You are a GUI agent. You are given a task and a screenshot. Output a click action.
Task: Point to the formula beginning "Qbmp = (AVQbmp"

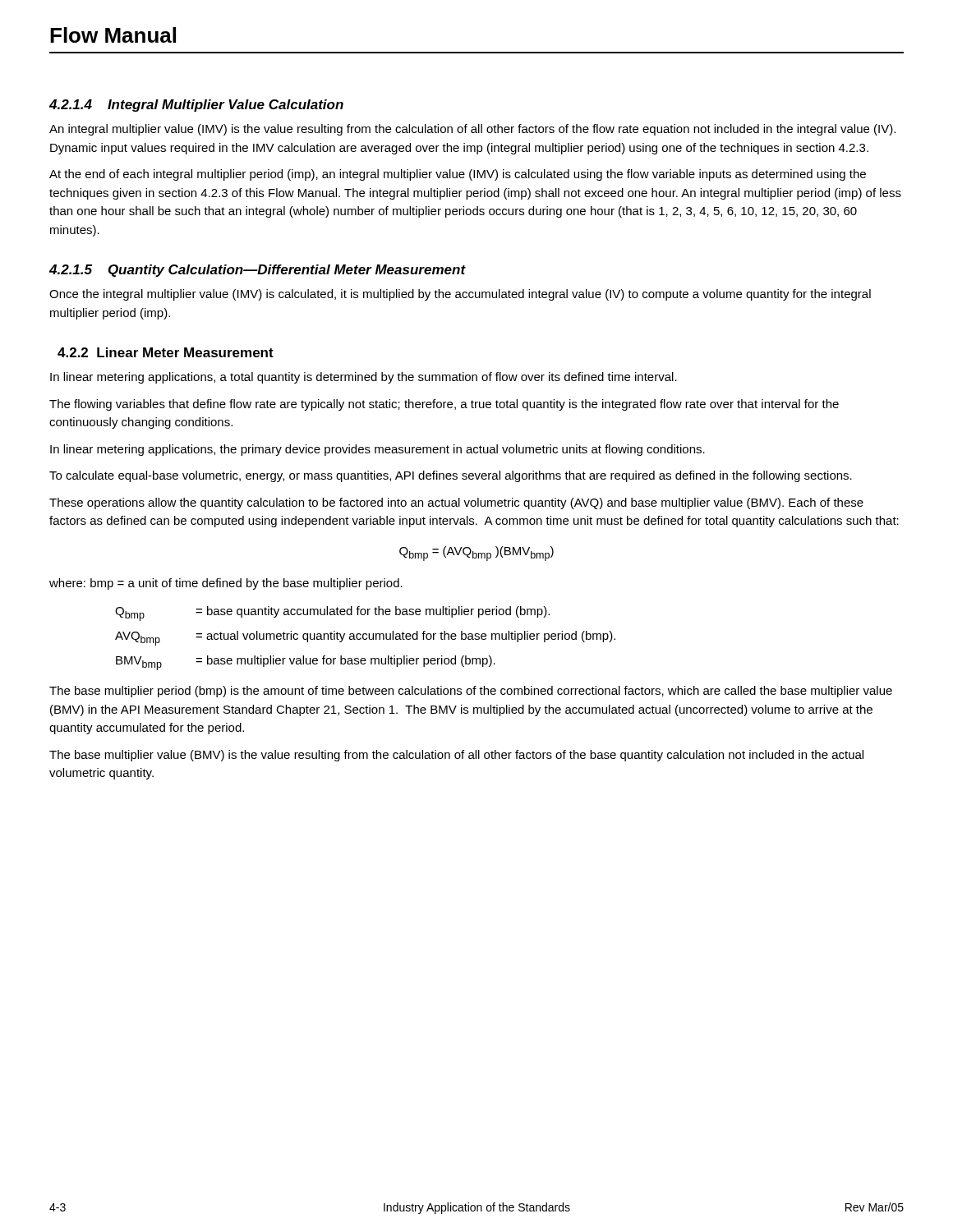click(476, 552)
